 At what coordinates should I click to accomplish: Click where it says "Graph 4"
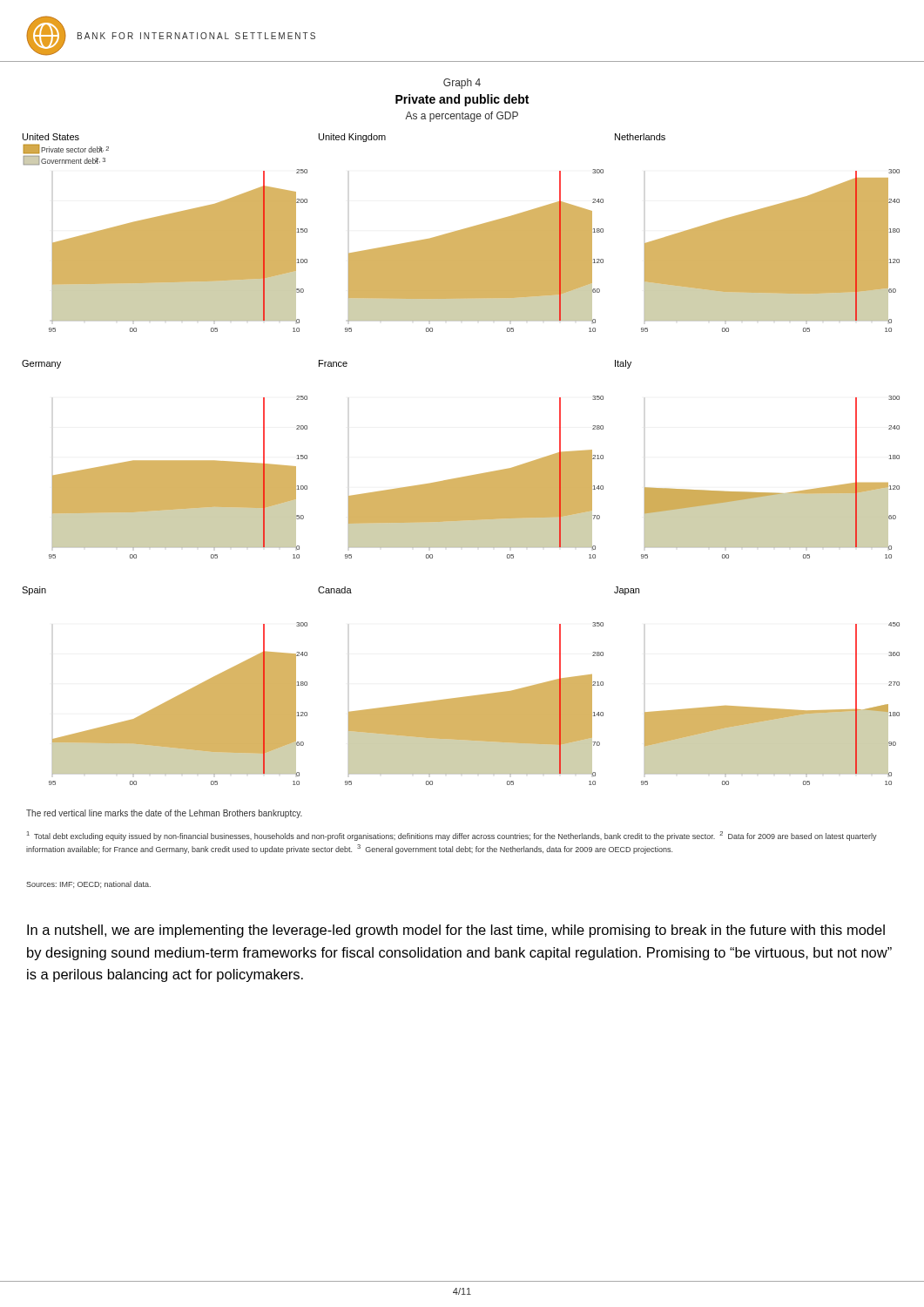462,83
